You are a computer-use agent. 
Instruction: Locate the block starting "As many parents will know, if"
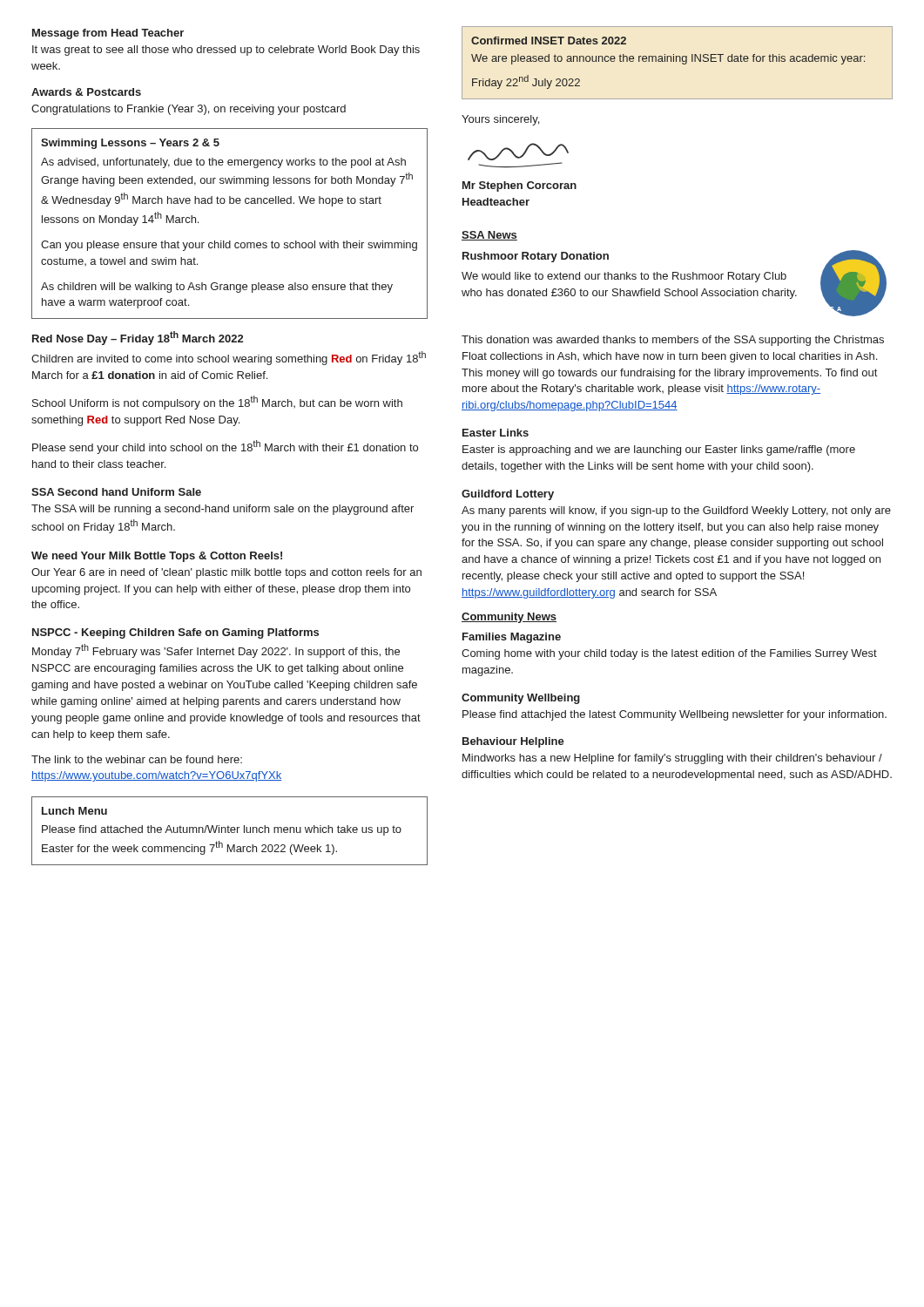(676, 551)
